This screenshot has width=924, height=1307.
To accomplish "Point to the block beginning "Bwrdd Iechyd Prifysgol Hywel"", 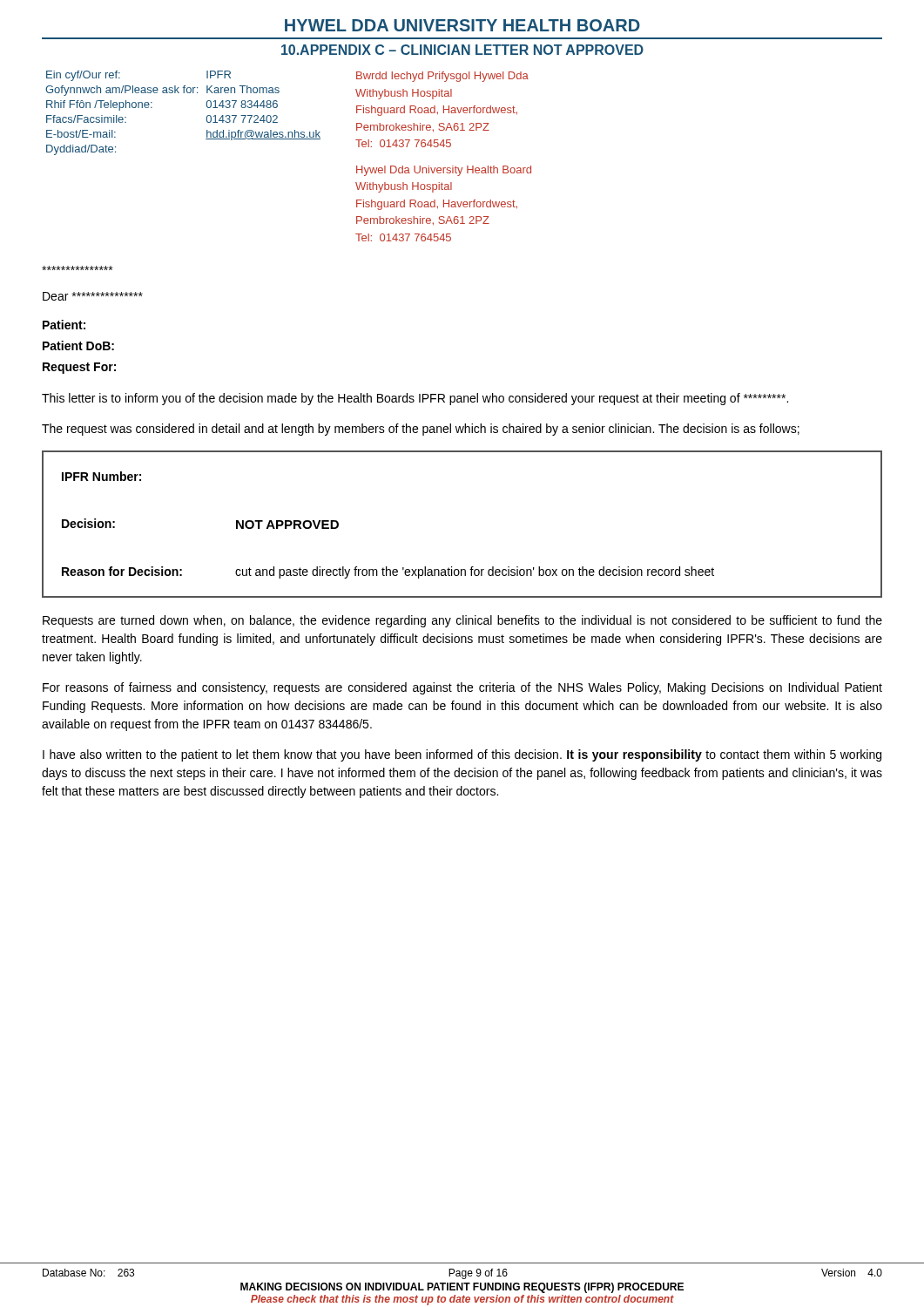I will 442,77.
